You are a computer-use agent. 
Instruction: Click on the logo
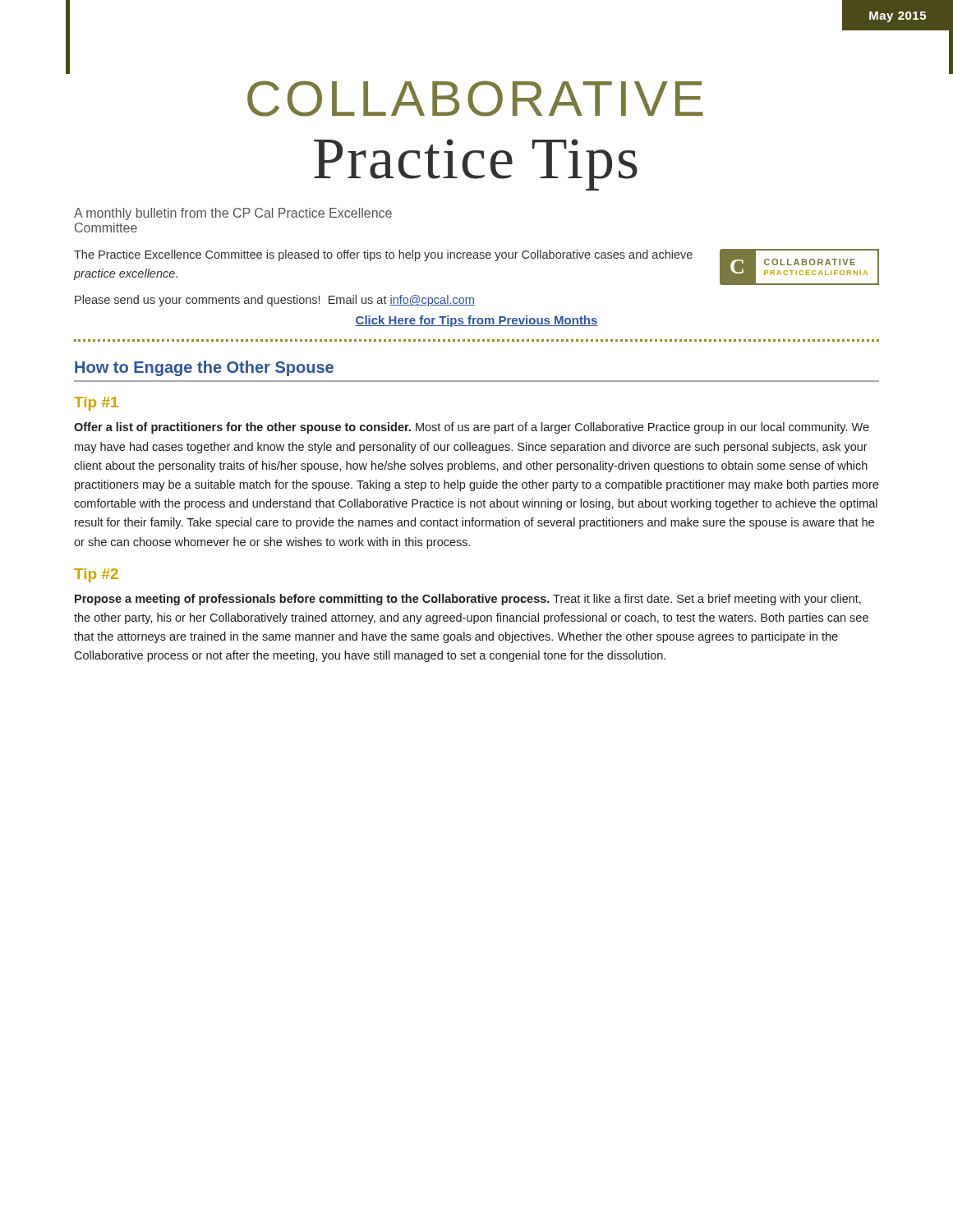[799, 267]
